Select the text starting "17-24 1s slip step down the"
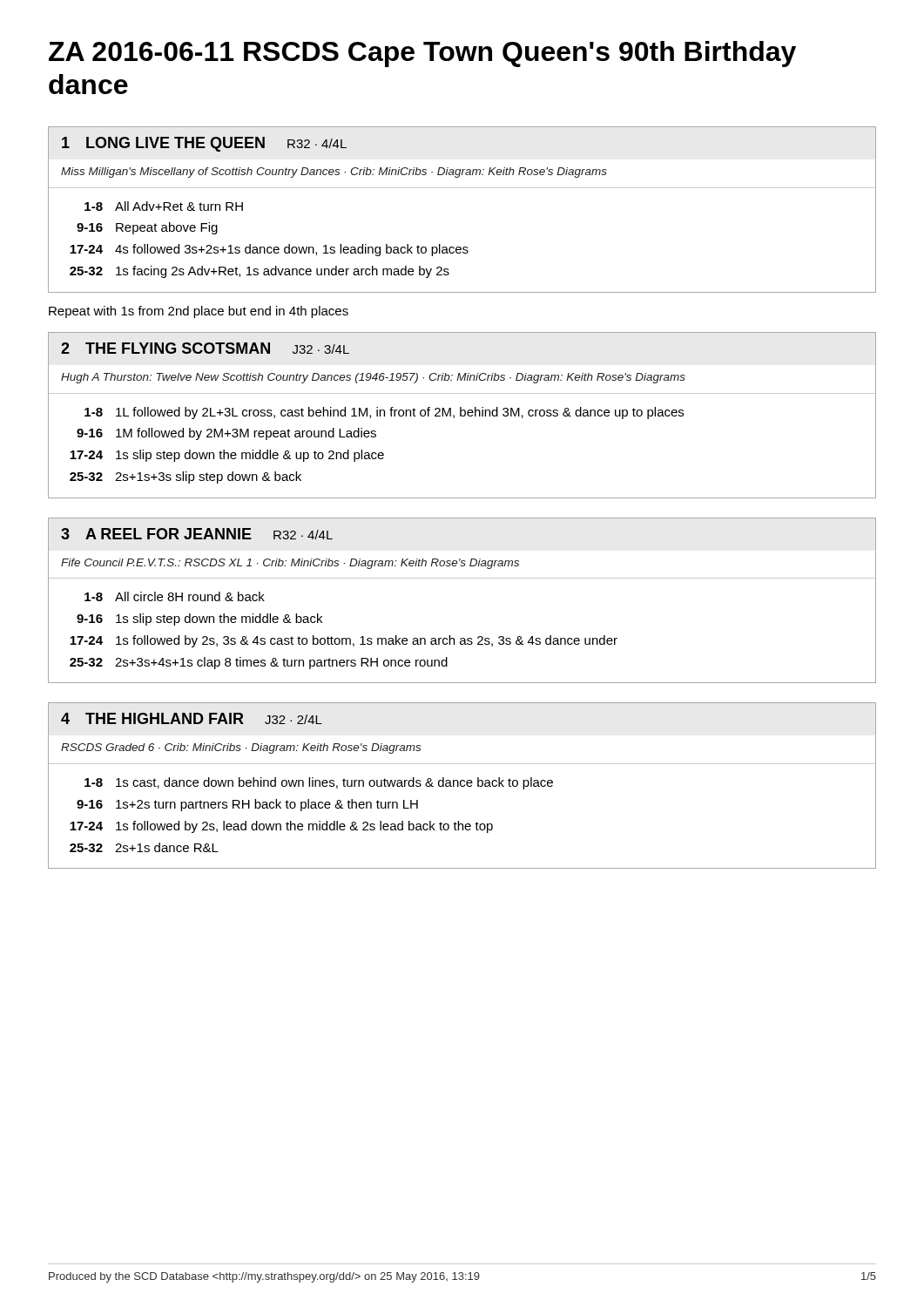 [x=227, y=456]
